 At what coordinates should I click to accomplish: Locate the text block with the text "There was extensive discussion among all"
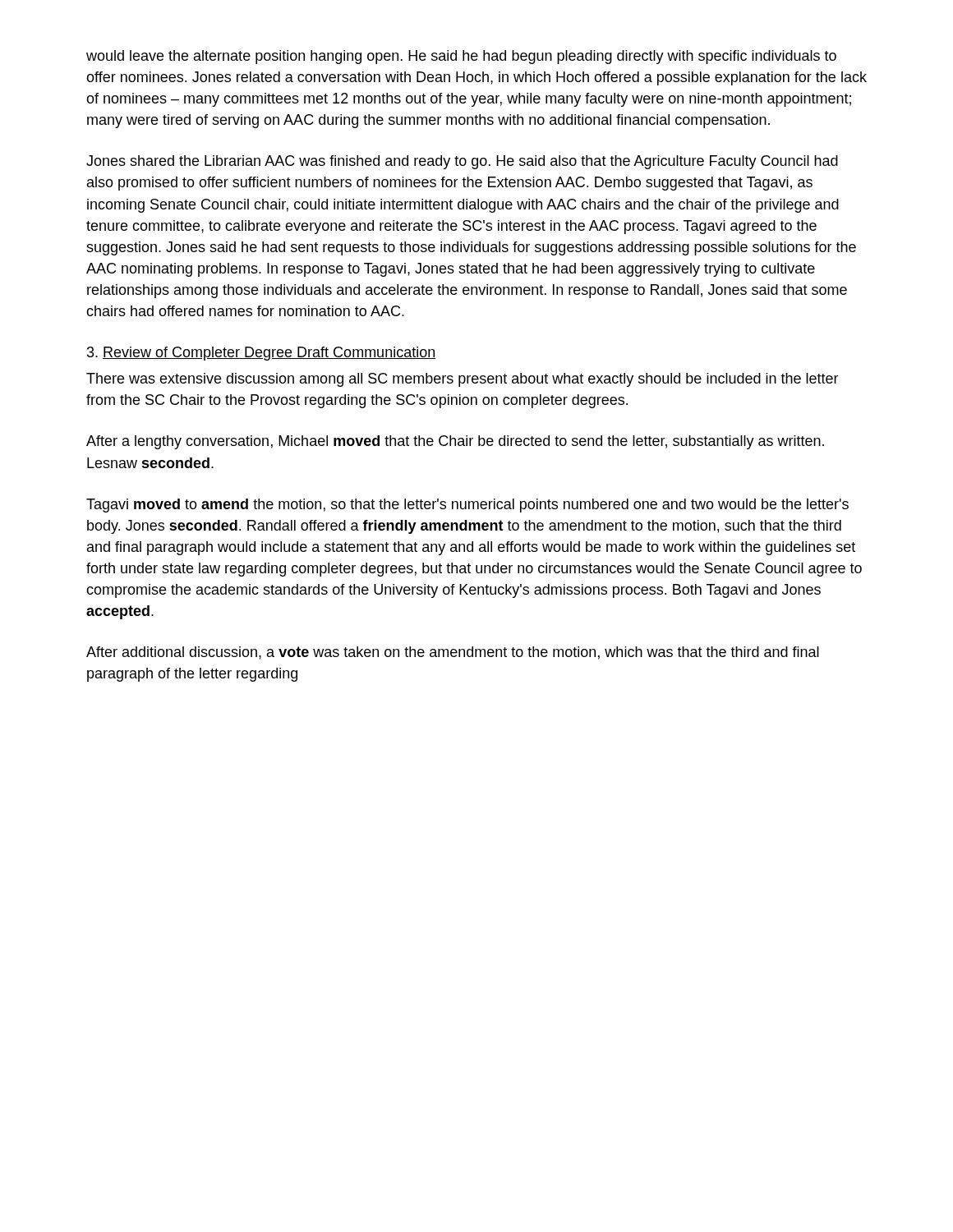tap(462, 389)
